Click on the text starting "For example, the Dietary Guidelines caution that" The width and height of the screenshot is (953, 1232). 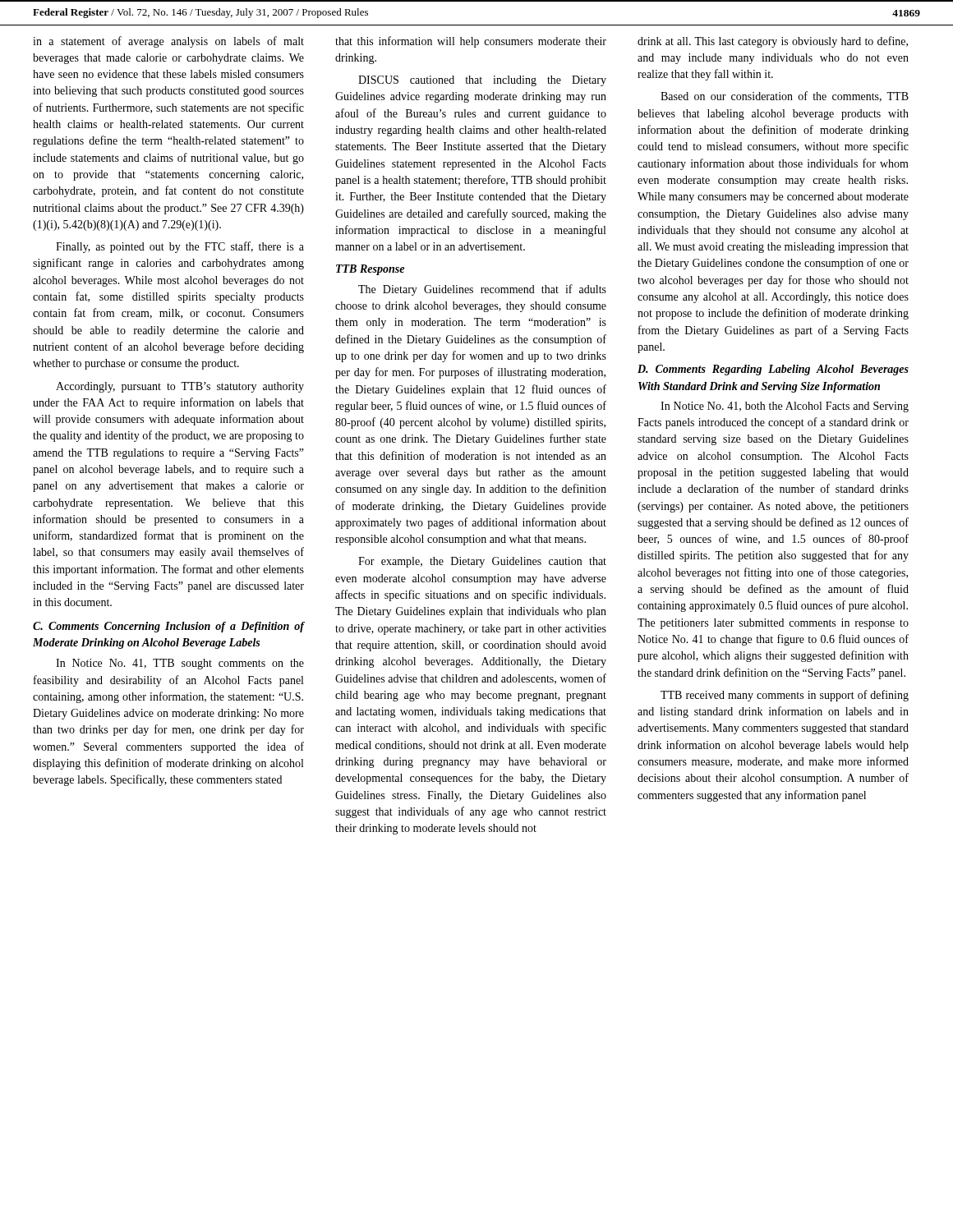point(471,696)
